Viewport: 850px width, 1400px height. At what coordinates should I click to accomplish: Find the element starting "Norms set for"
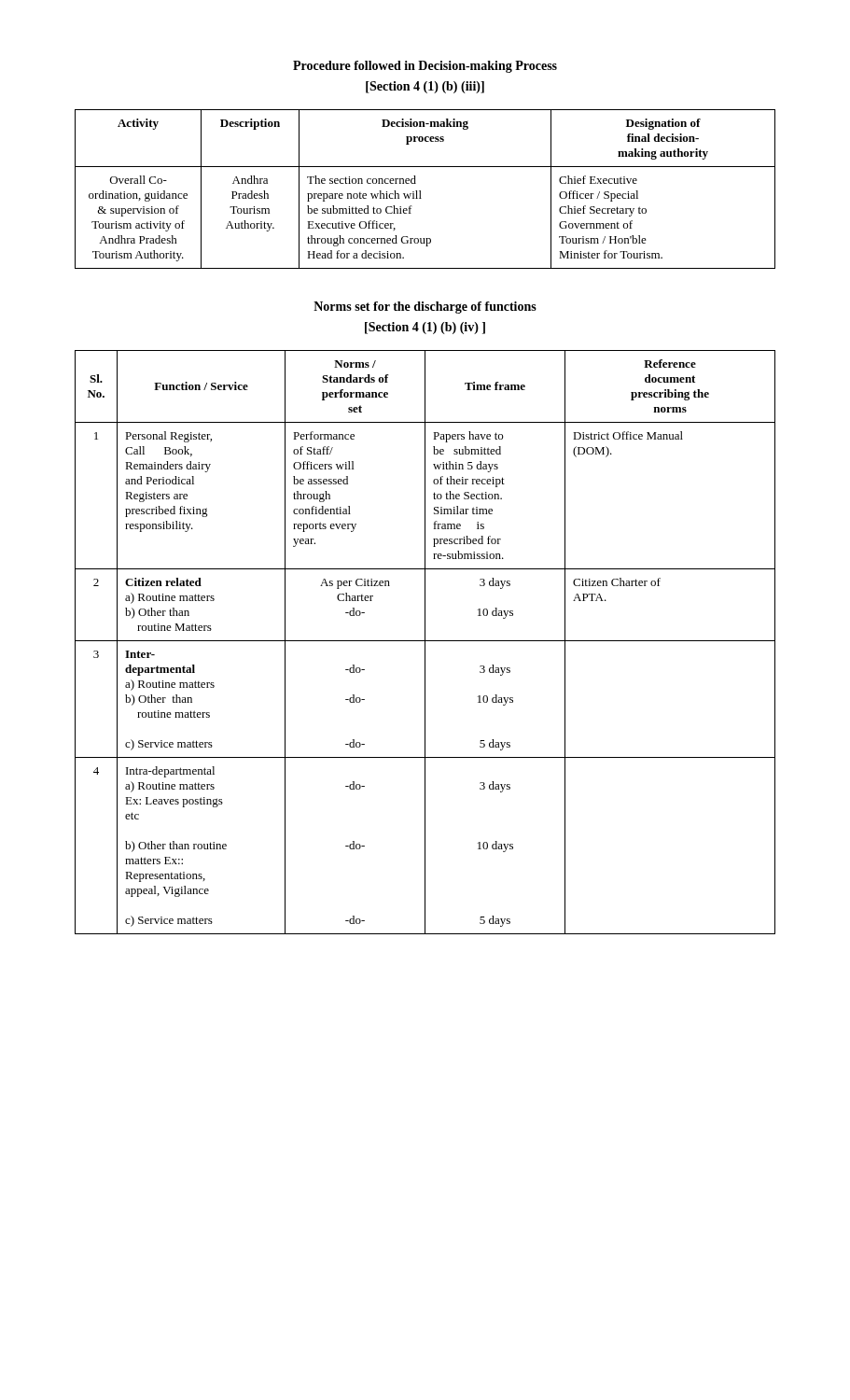425,317
